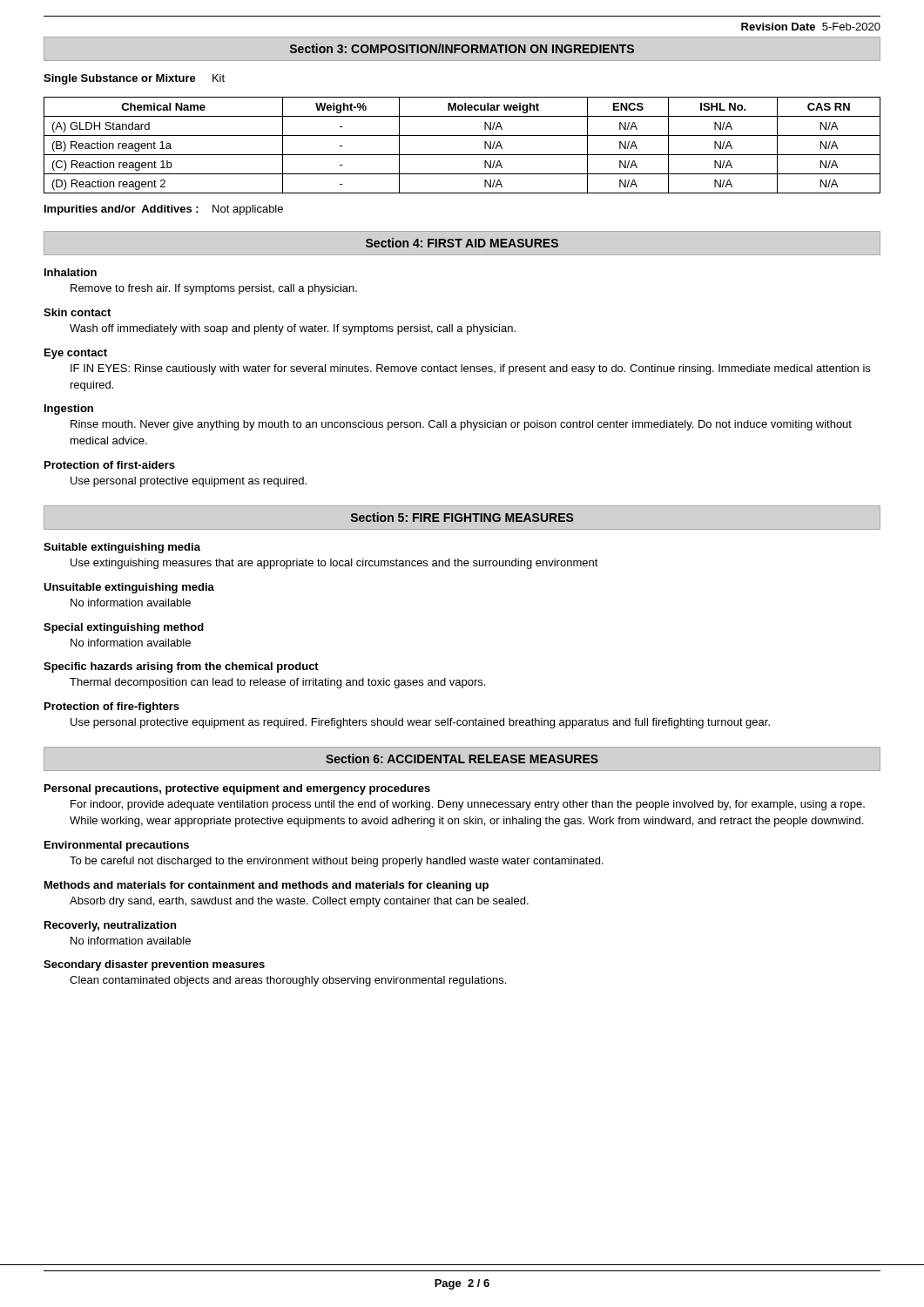Where is the section header that starts "Section 6: ACCIDENTAL"?

point(462,759)
